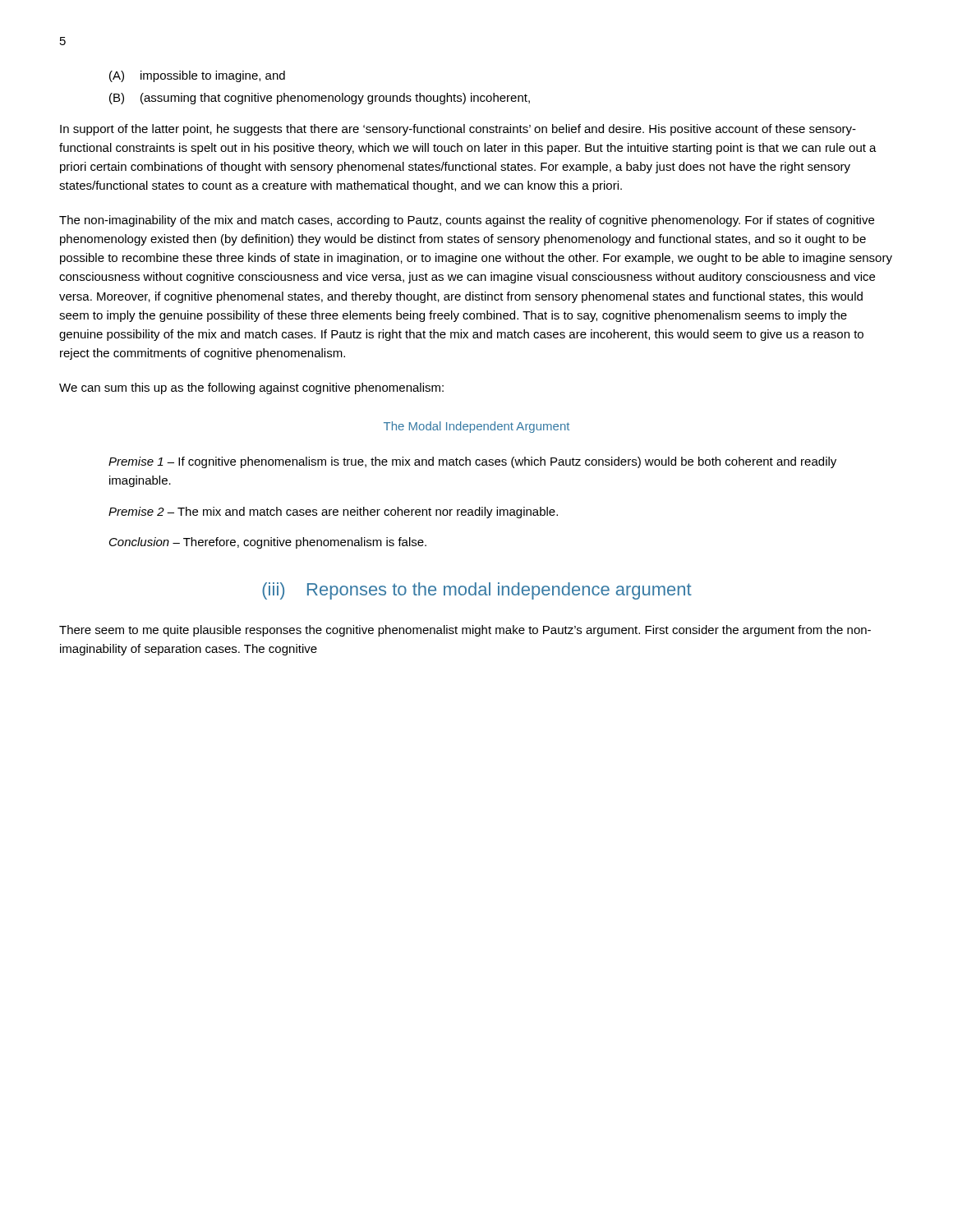Click on the text block with the text "The non-imaginability of"

476,286
